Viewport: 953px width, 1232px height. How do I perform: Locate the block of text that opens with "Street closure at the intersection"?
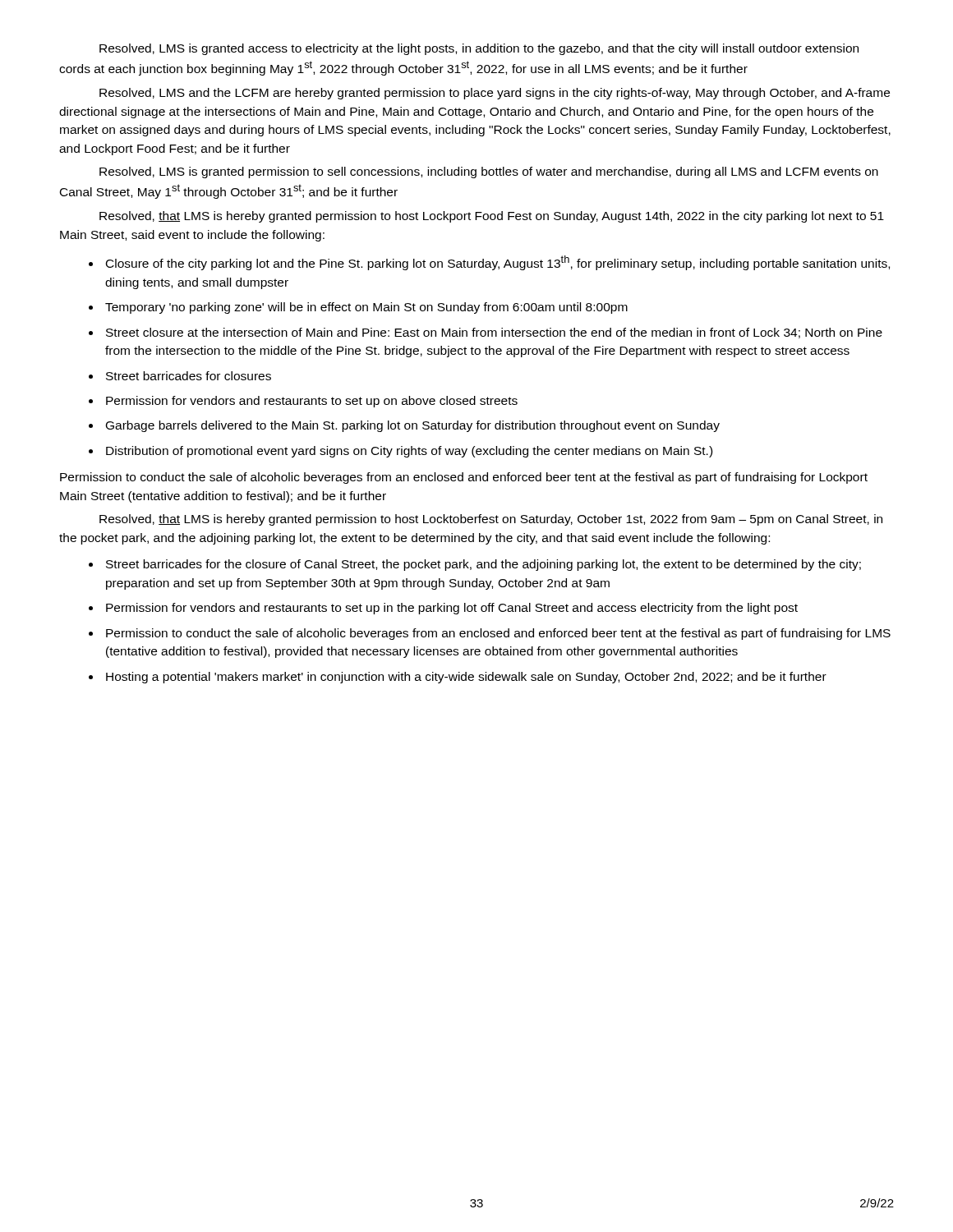(x=494, y=341)
